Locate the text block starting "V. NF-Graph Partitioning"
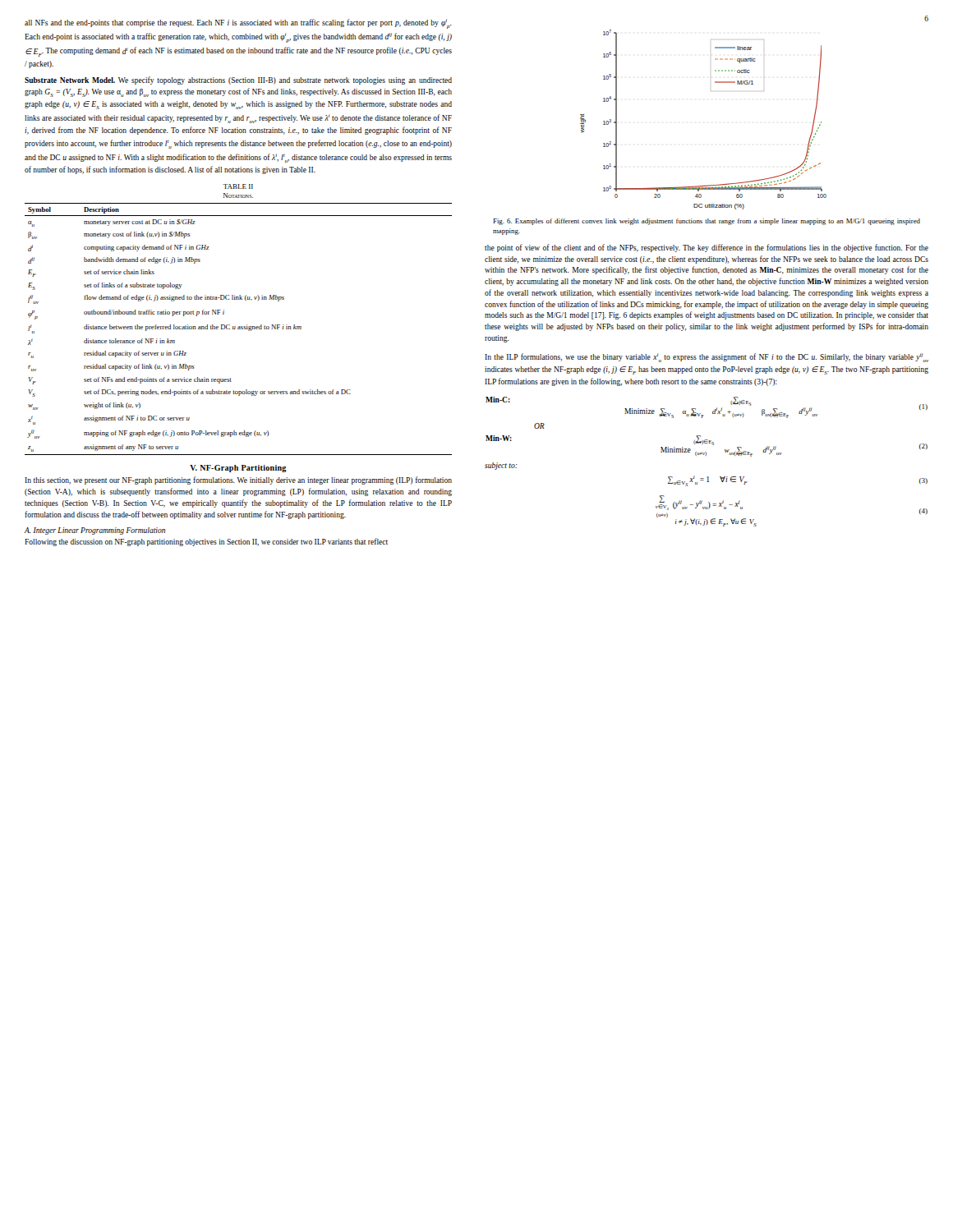This screenshot has height=1232, width=953. (x=238, y=468)
